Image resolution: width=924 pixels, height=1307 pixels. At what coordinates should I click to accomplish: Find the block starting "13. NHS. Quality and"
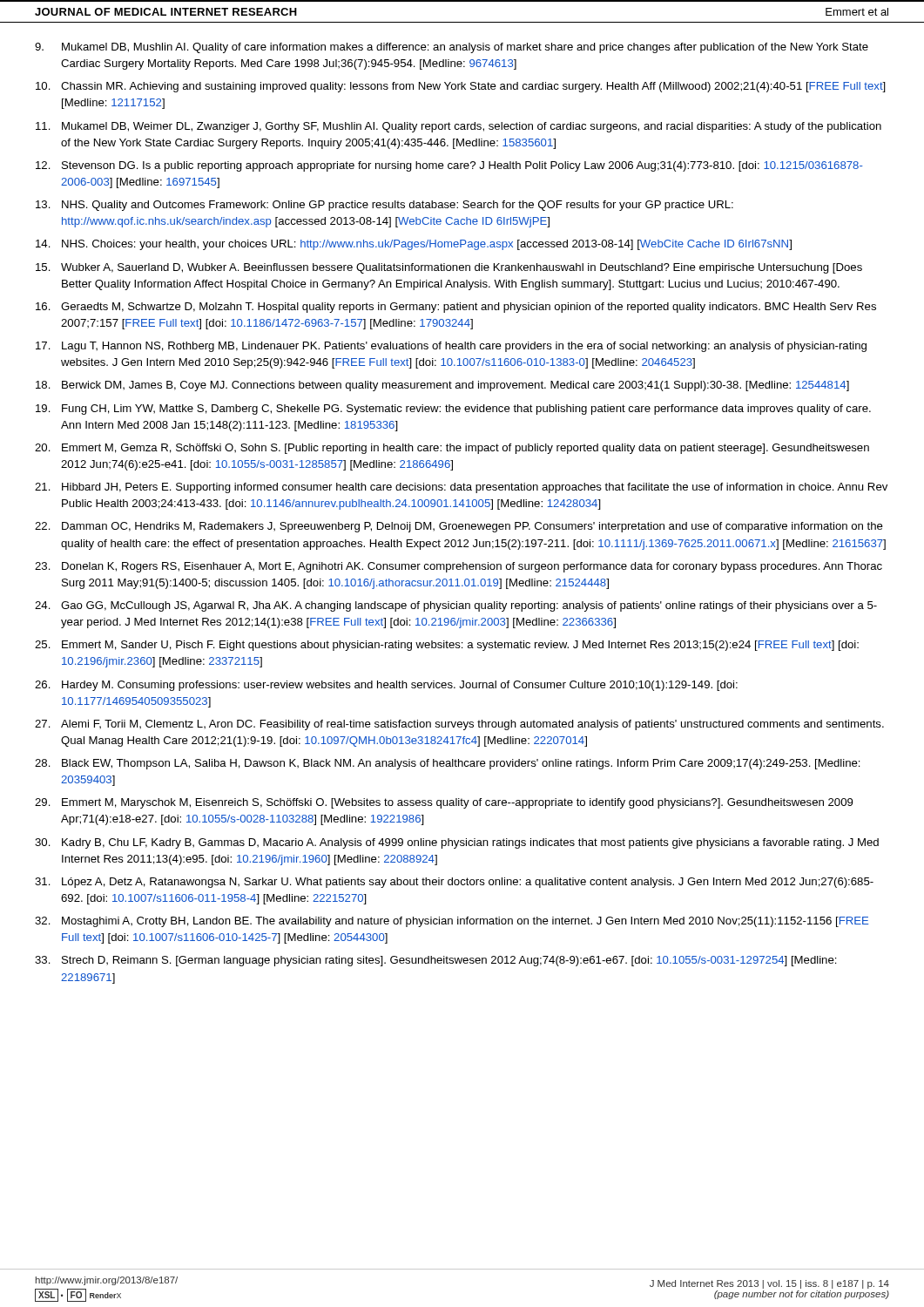click(x=462, y=213)
